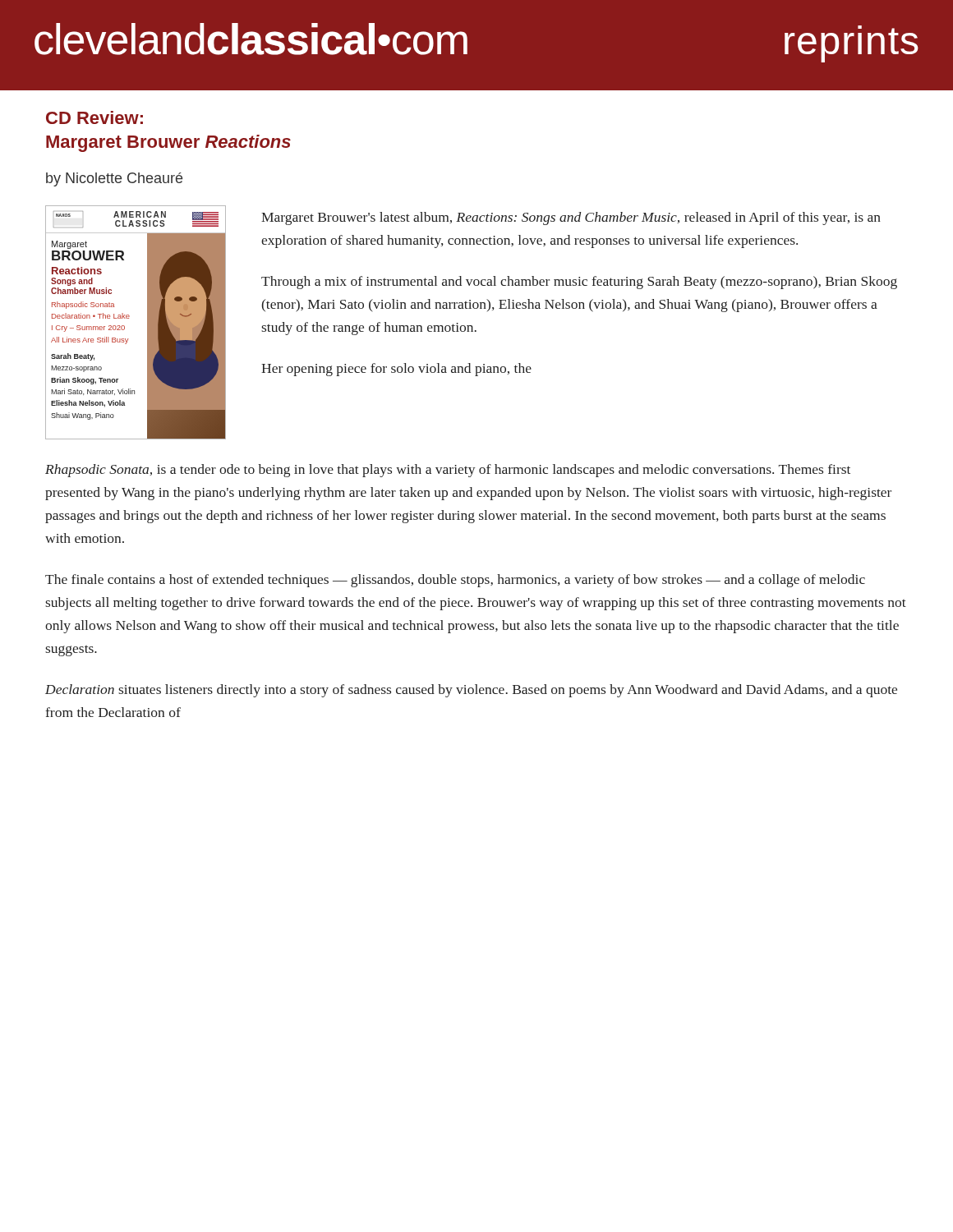The width and height of the screenshot is (953, 1232).
Task: Point to "CD Review: Margaret Brouwer Reactions"
Action: pos(94,117)
